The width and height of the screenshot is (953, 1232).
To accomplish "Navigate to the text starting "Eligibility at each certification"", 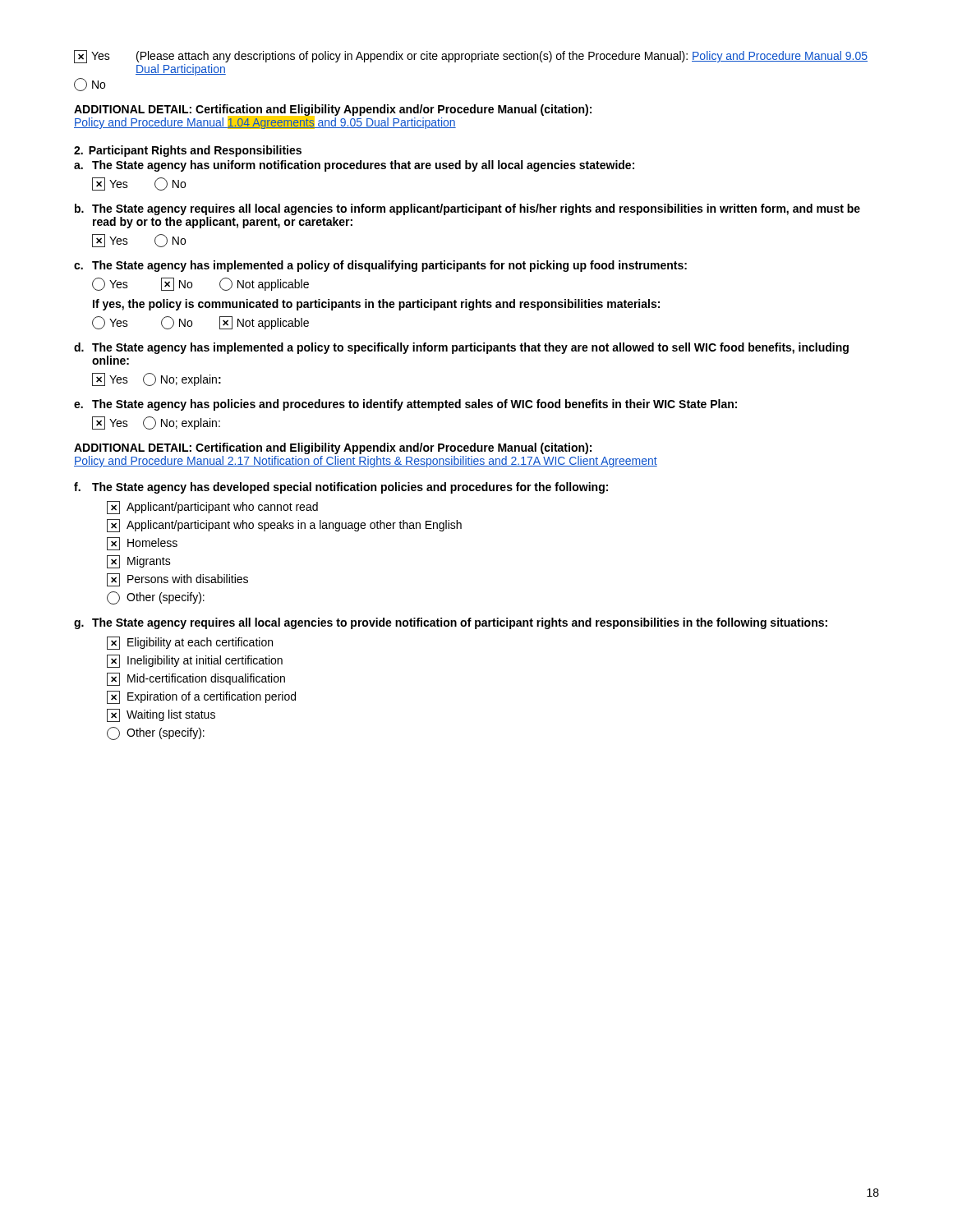I will [x=190, y=643].
